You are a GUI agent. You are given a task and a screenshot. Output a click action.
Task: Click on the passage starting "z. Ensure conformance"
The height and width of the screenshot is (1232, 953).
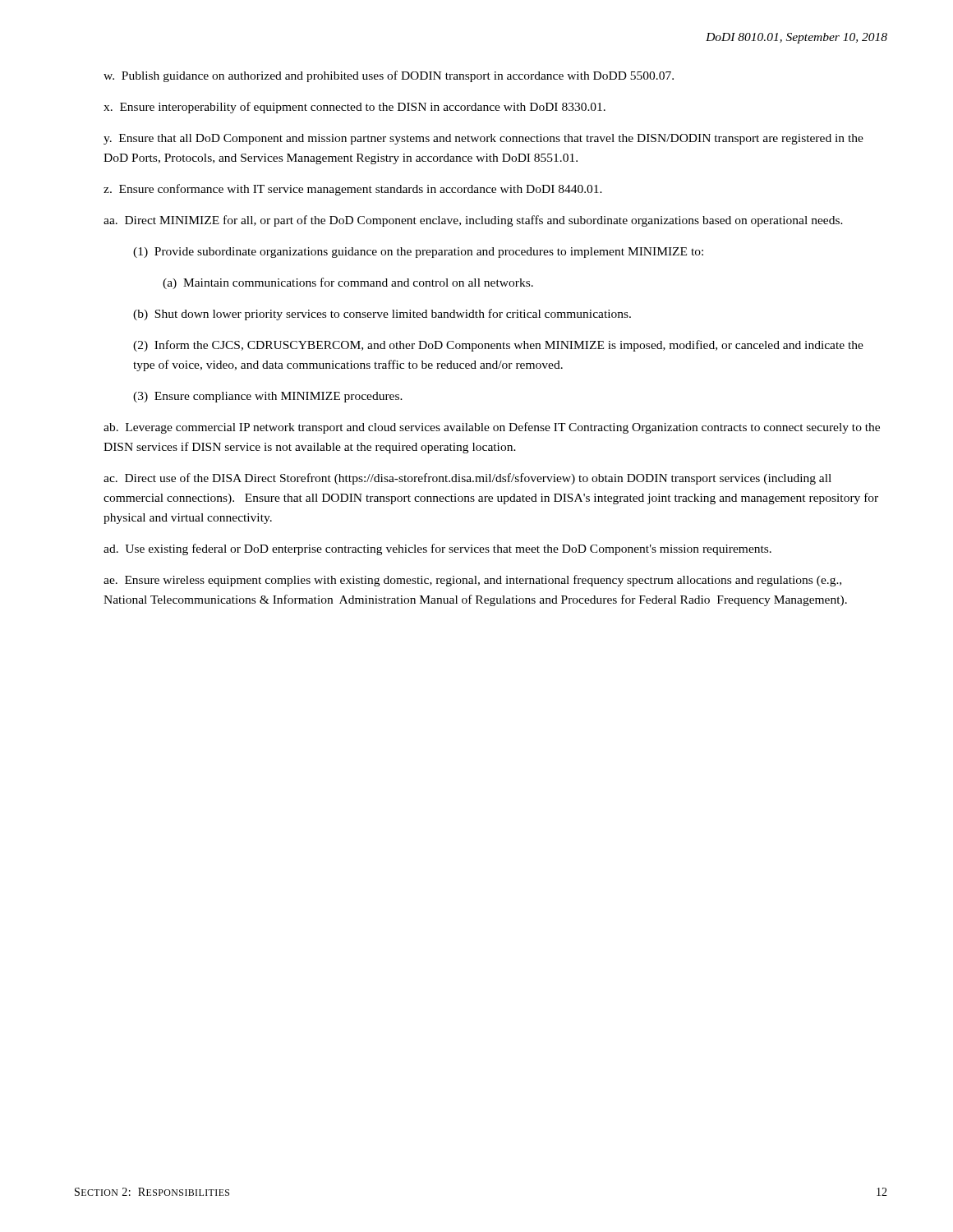point(353,189)
